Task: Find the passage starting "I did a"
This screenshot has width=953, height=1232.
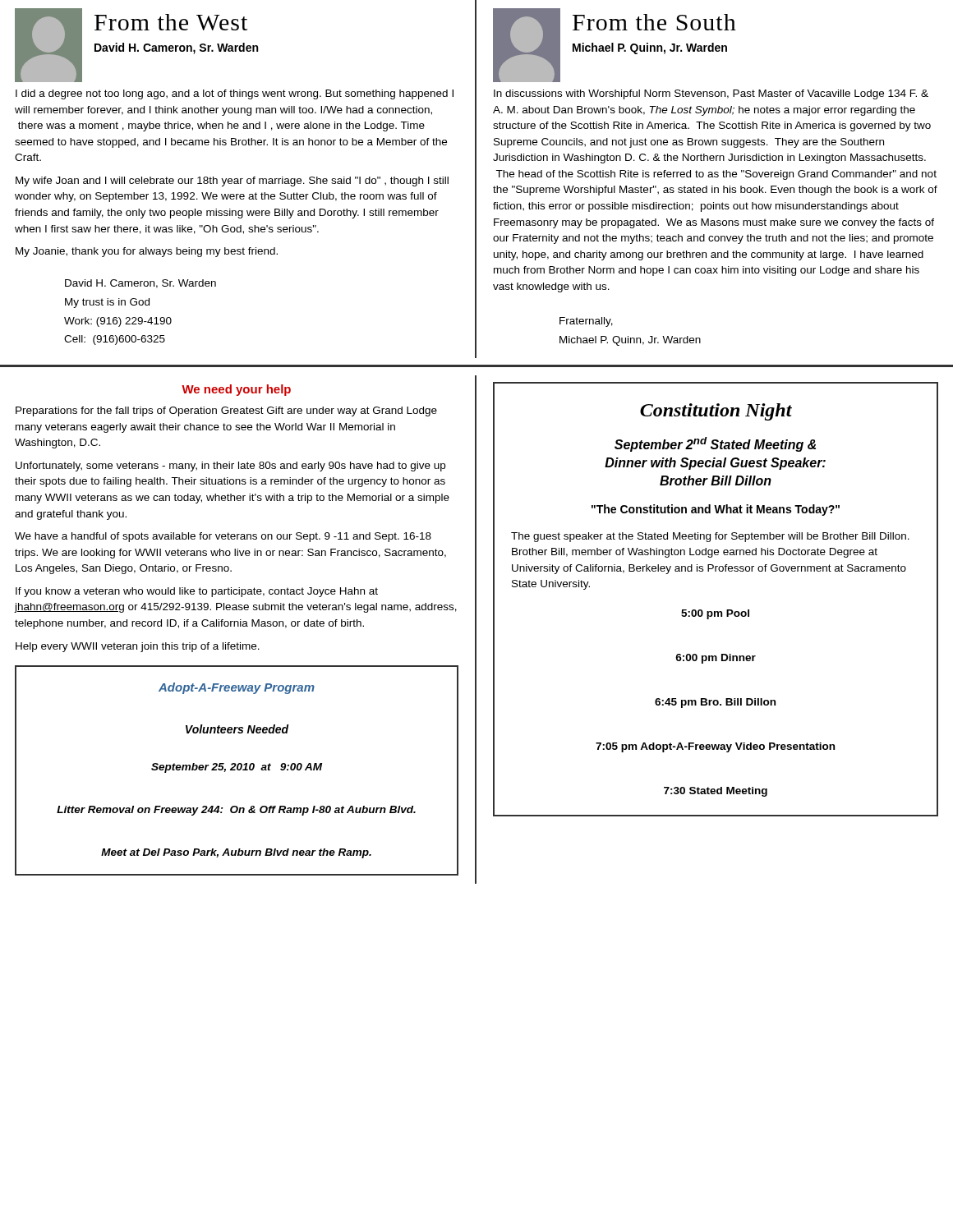Action: (237, 172)
